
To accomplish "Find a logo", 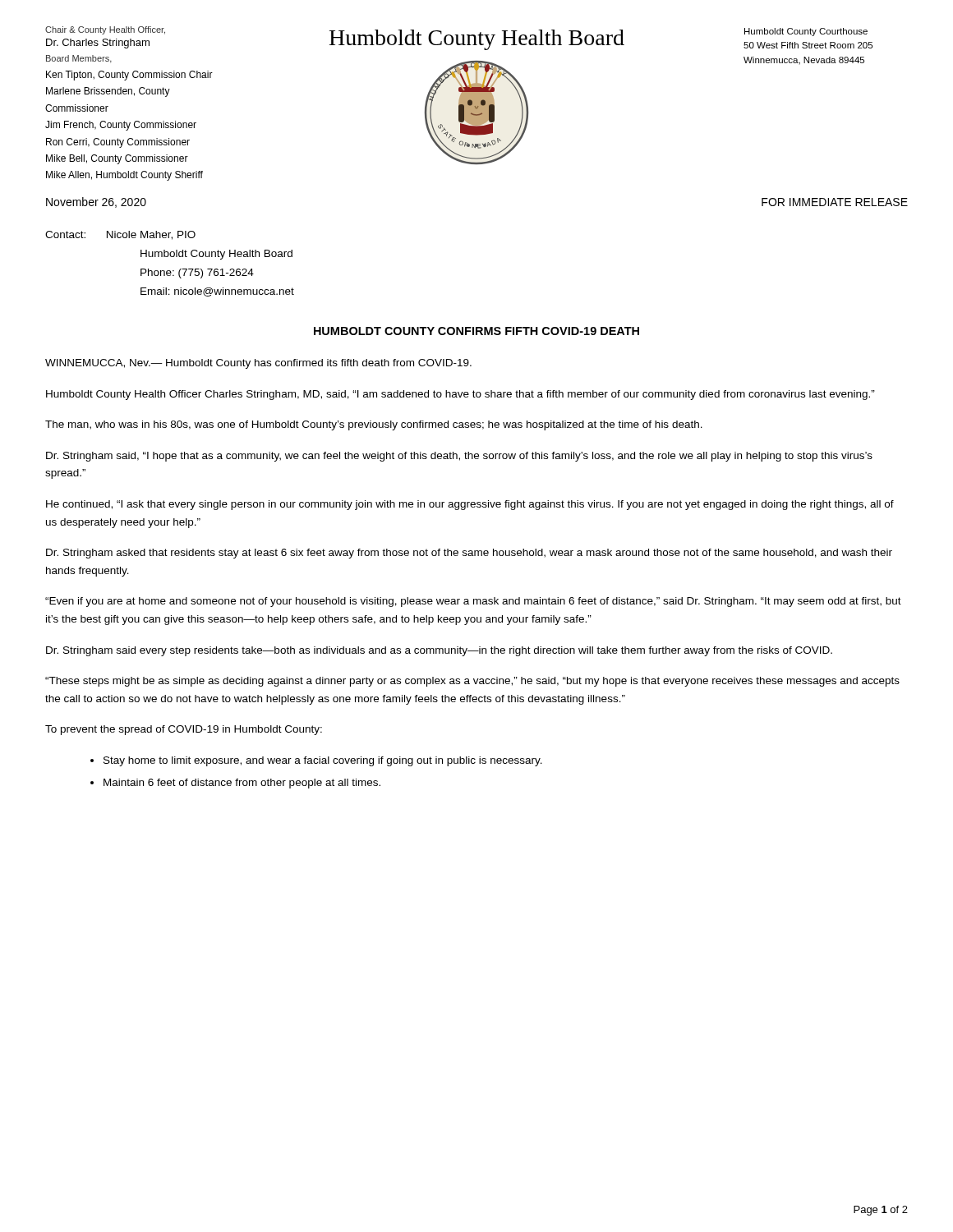I will [476, 114].
